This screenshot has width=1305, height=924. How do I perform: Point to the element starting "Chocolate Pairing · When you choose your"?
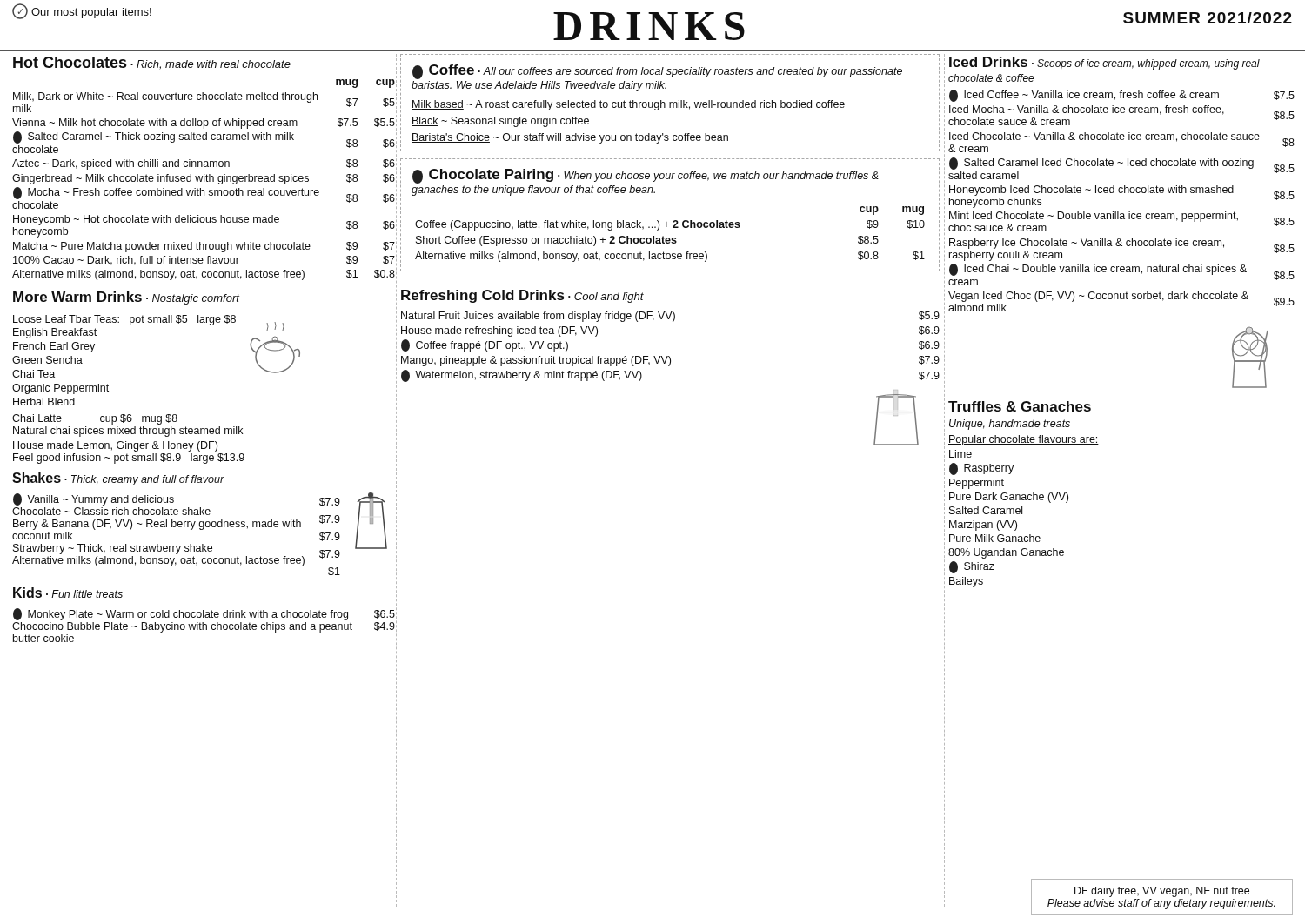click(670, 215)
